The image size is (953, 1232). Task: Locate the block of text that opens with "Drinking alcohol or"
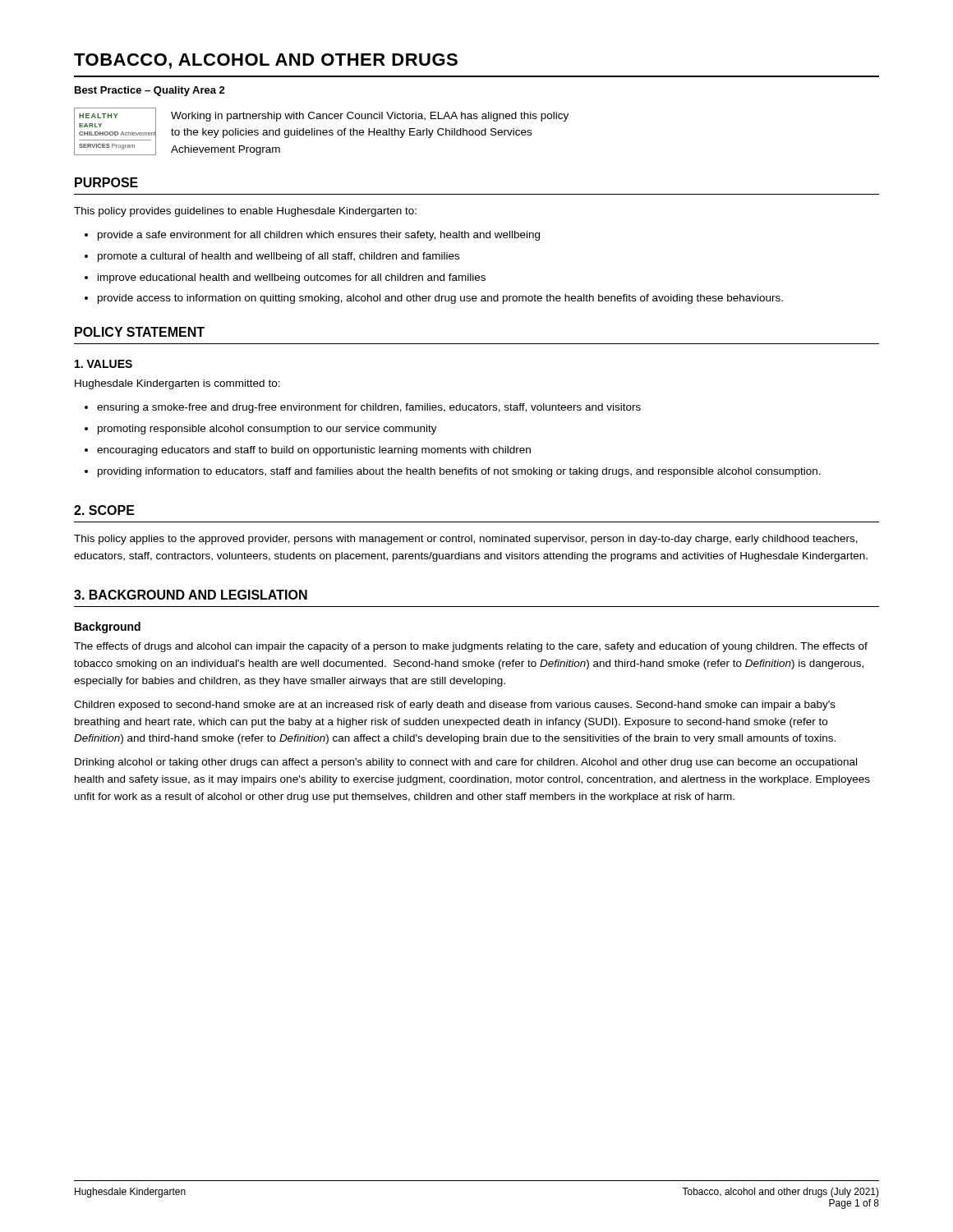coord(472,779)
